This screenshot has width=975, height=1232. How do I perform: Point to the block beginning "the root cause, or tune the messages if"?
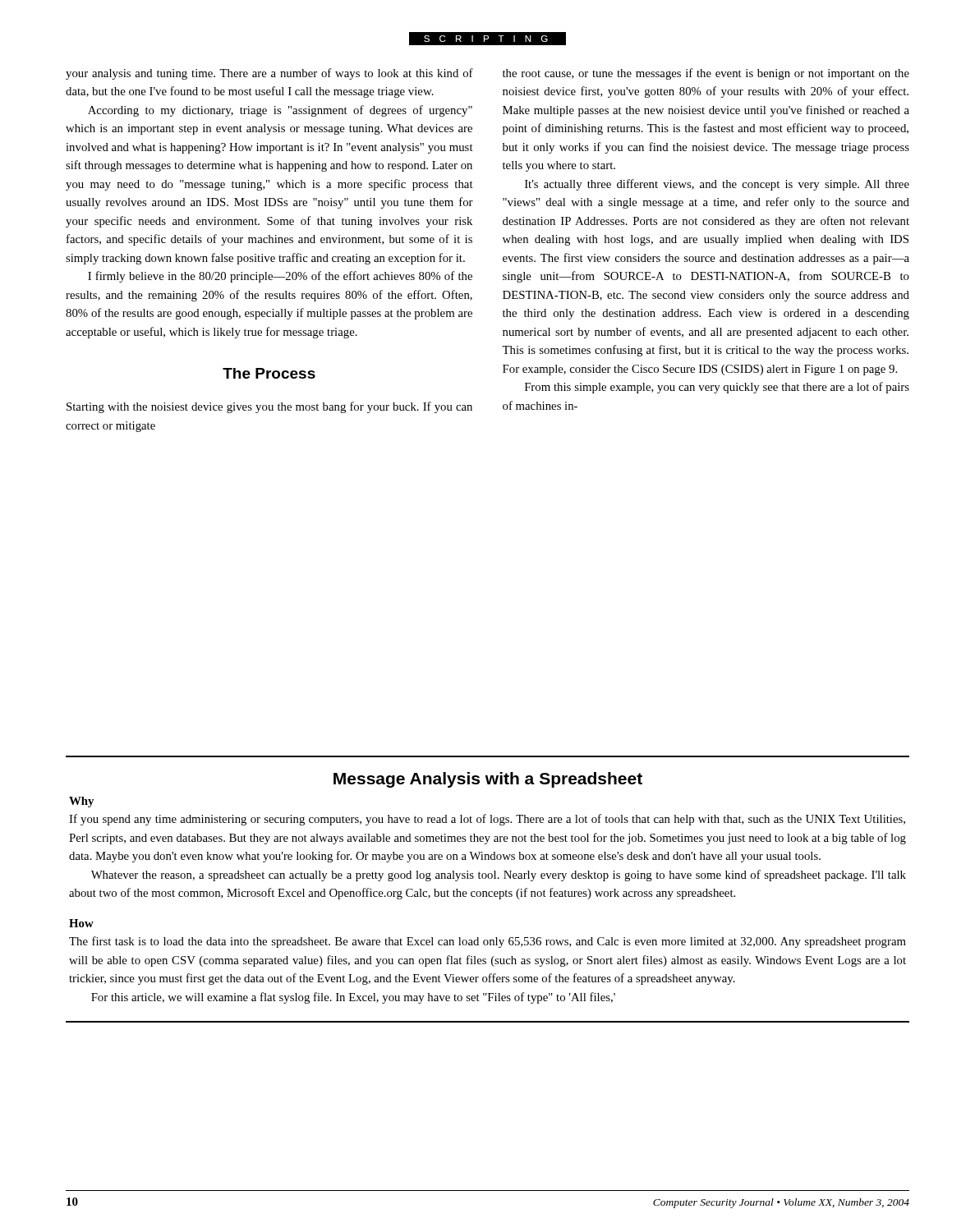706,240
